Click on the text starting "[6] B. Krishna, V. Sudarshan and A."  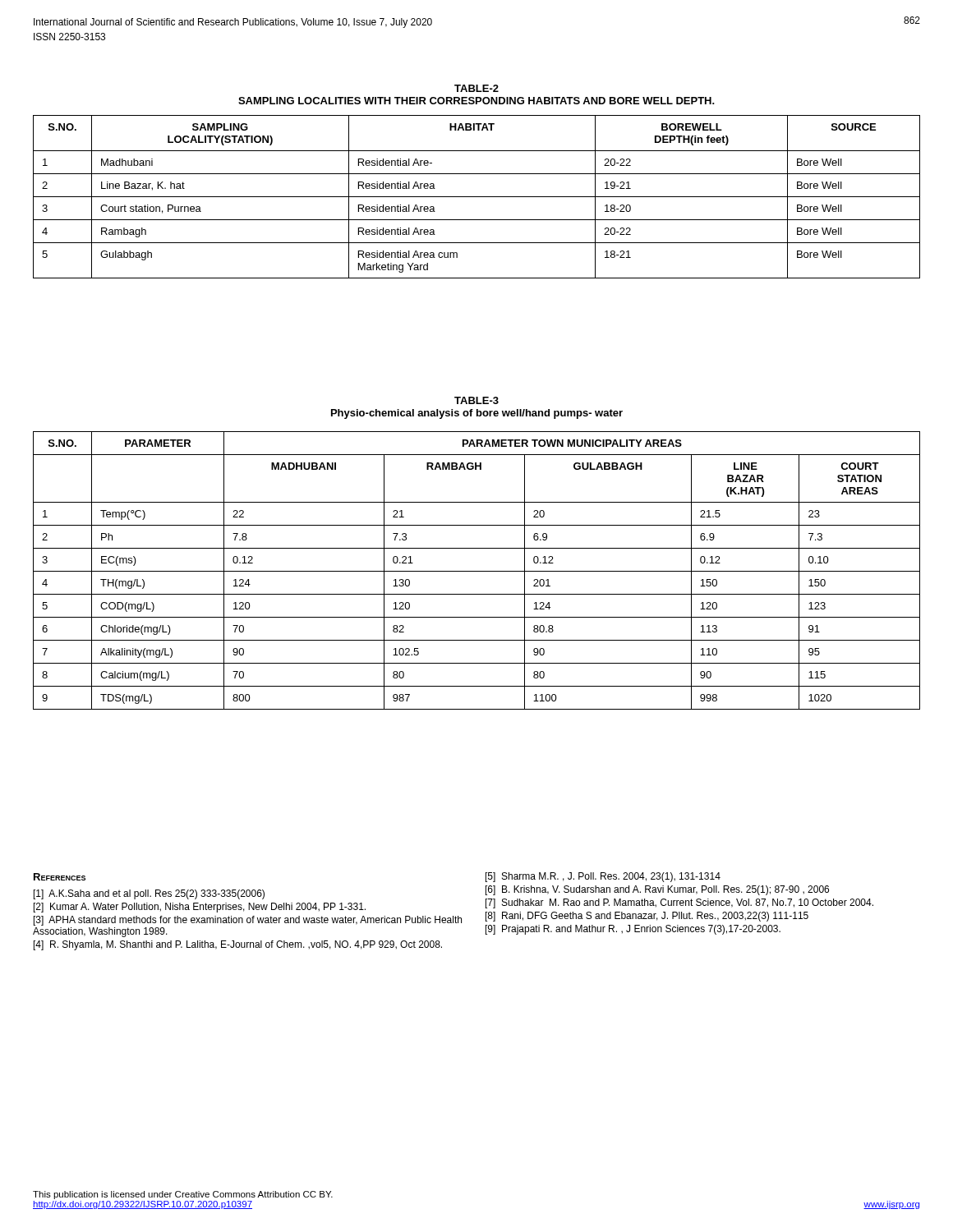click(657, 890)
